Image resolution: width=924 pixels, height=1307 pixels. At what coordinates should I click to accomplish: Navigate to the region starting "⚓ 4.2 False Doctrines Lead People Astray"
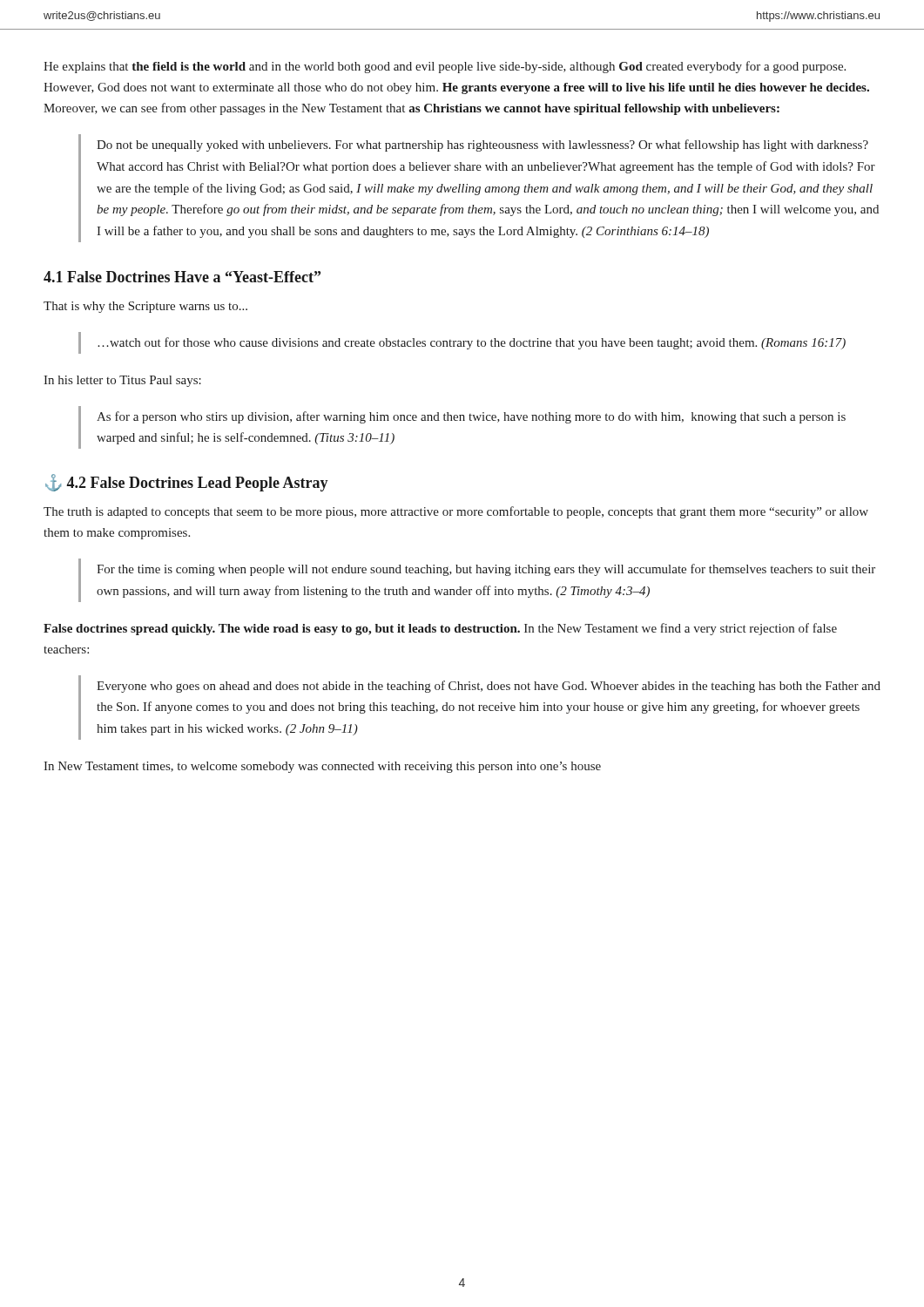coord(186,483)
